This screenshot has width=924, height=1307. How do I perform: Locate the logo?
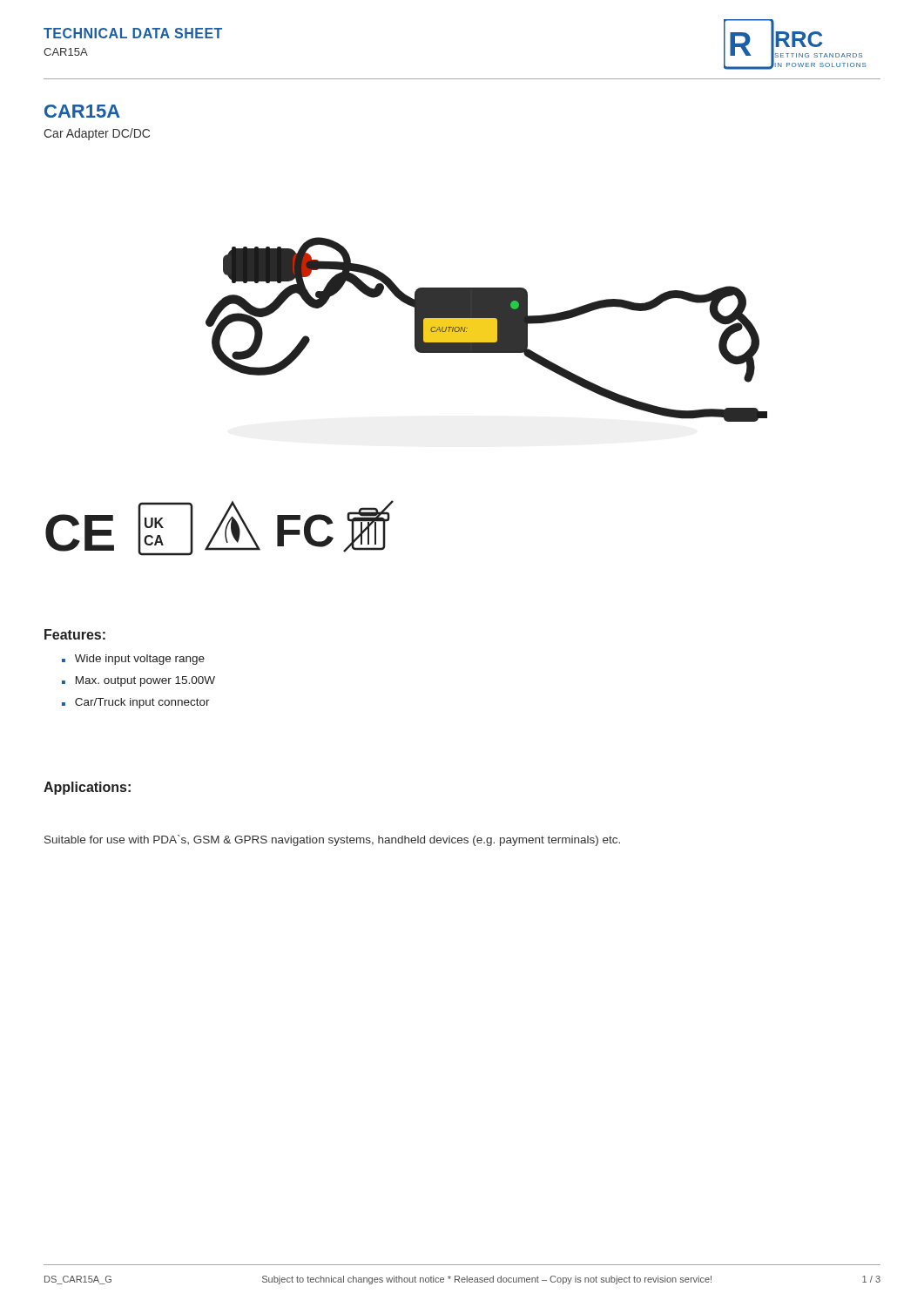click(802, 47)
